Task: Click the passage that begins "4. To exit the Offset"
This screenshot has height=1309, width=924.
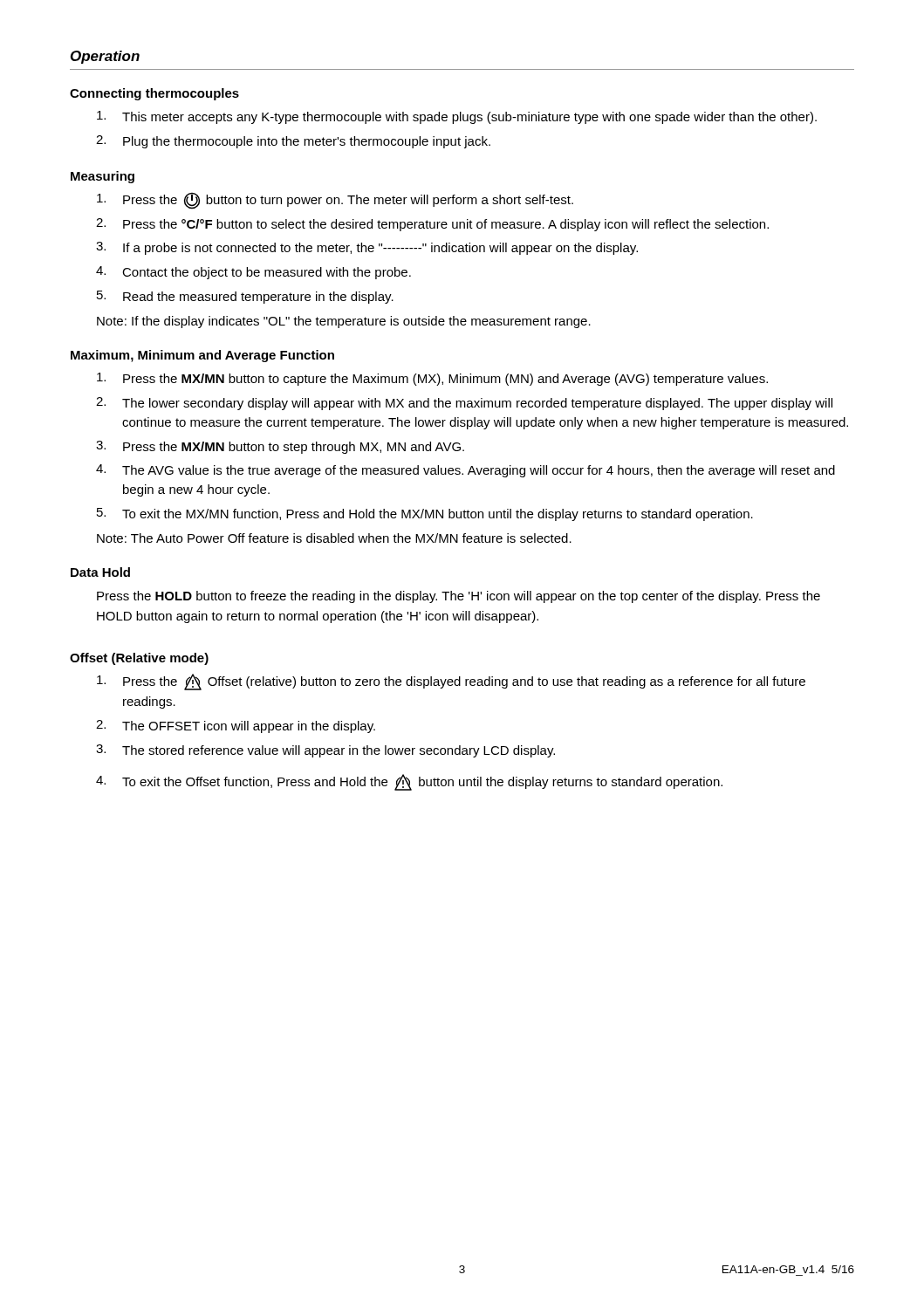Action: coord(475,782)
